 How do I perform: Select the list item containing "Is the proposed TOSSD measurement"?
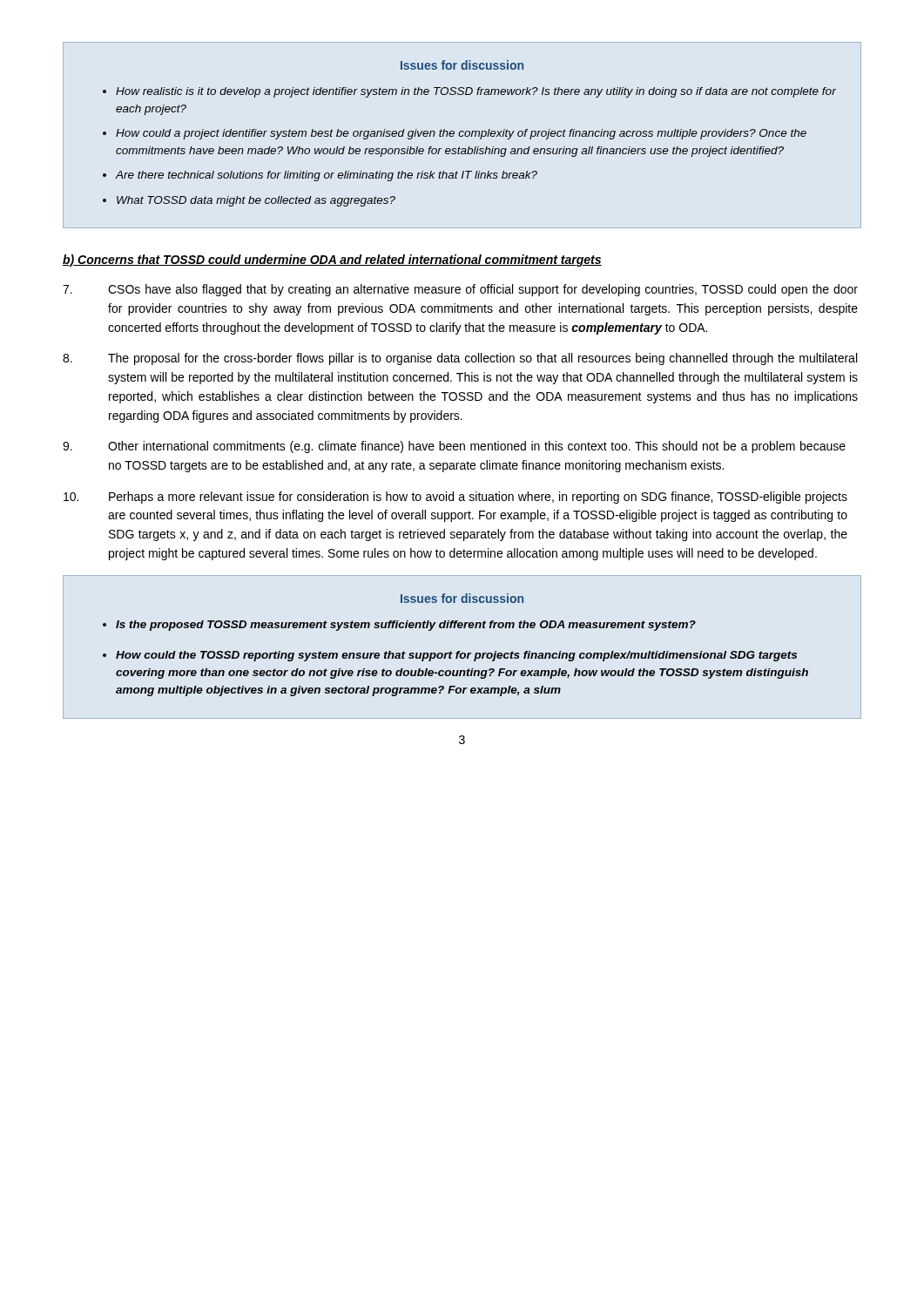[x=406, y=625]
